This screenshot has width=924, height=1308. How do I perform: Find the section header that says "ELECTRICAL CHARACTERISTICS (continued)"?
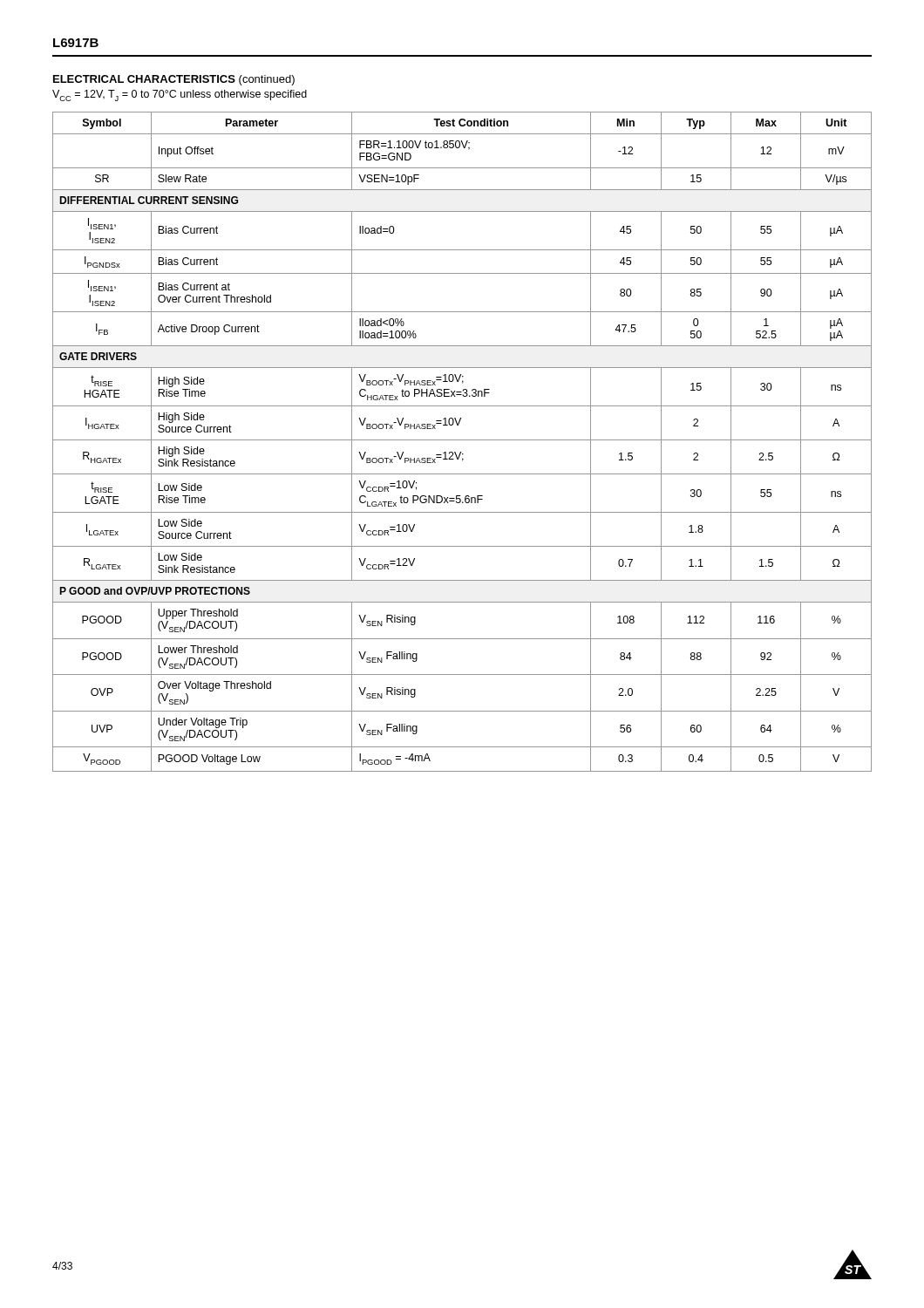coord(174,79)
